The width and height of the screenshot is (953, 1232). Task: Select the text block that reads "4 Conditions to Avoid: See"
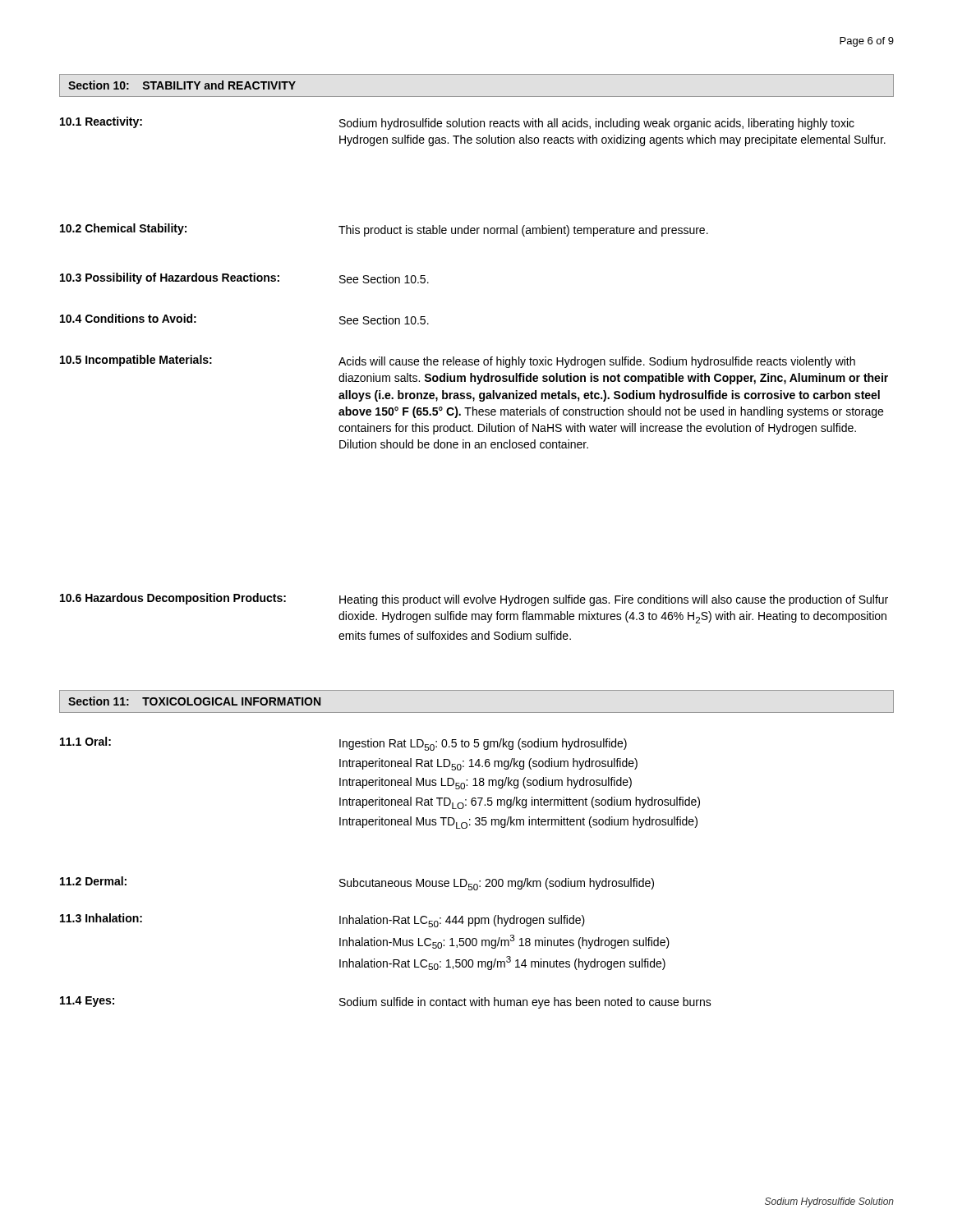pyautogui.click(x=129, y=319)
